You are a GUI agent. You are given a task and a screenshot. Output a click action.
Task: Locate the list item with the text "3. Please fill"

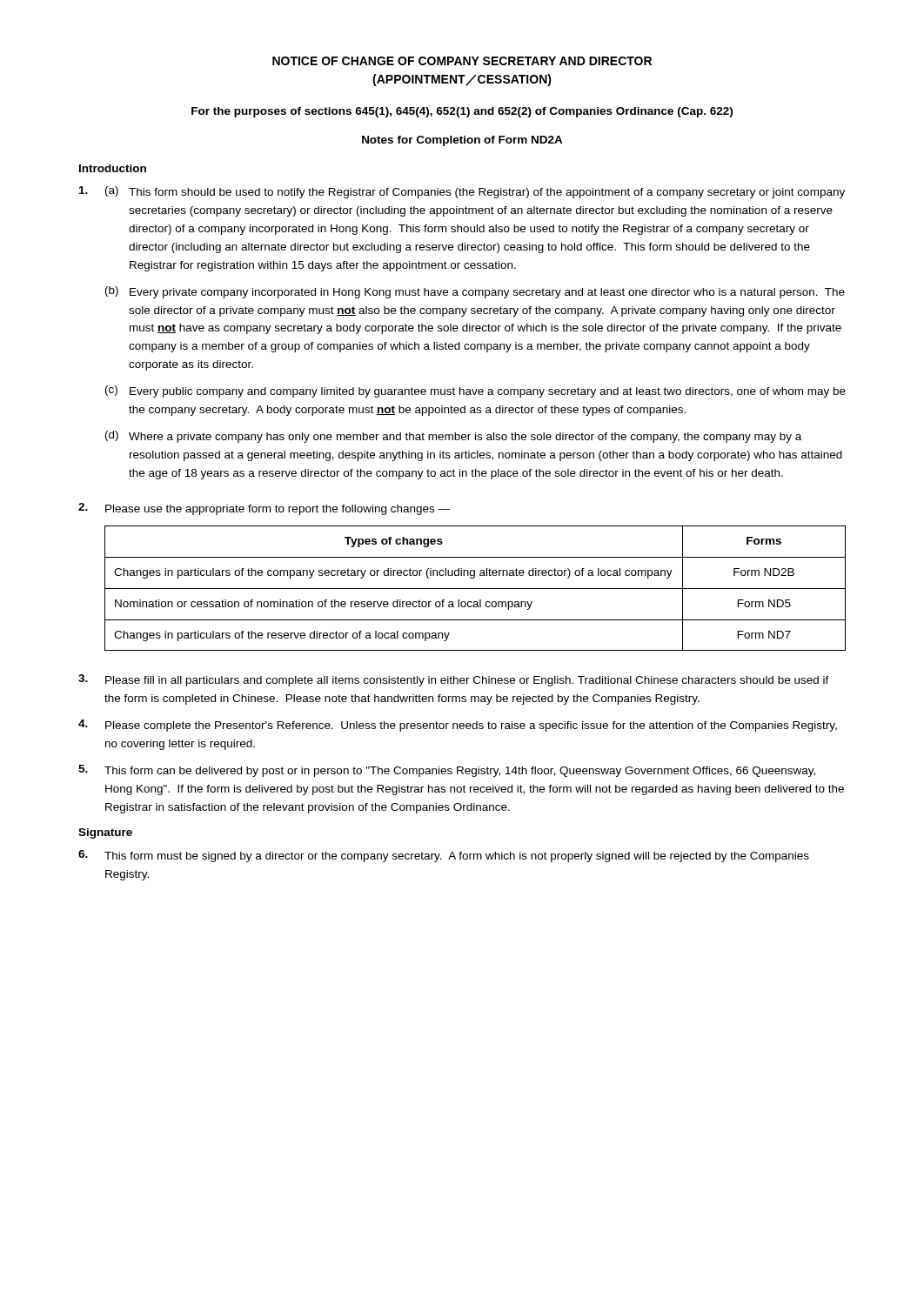[x=462, y=690]
